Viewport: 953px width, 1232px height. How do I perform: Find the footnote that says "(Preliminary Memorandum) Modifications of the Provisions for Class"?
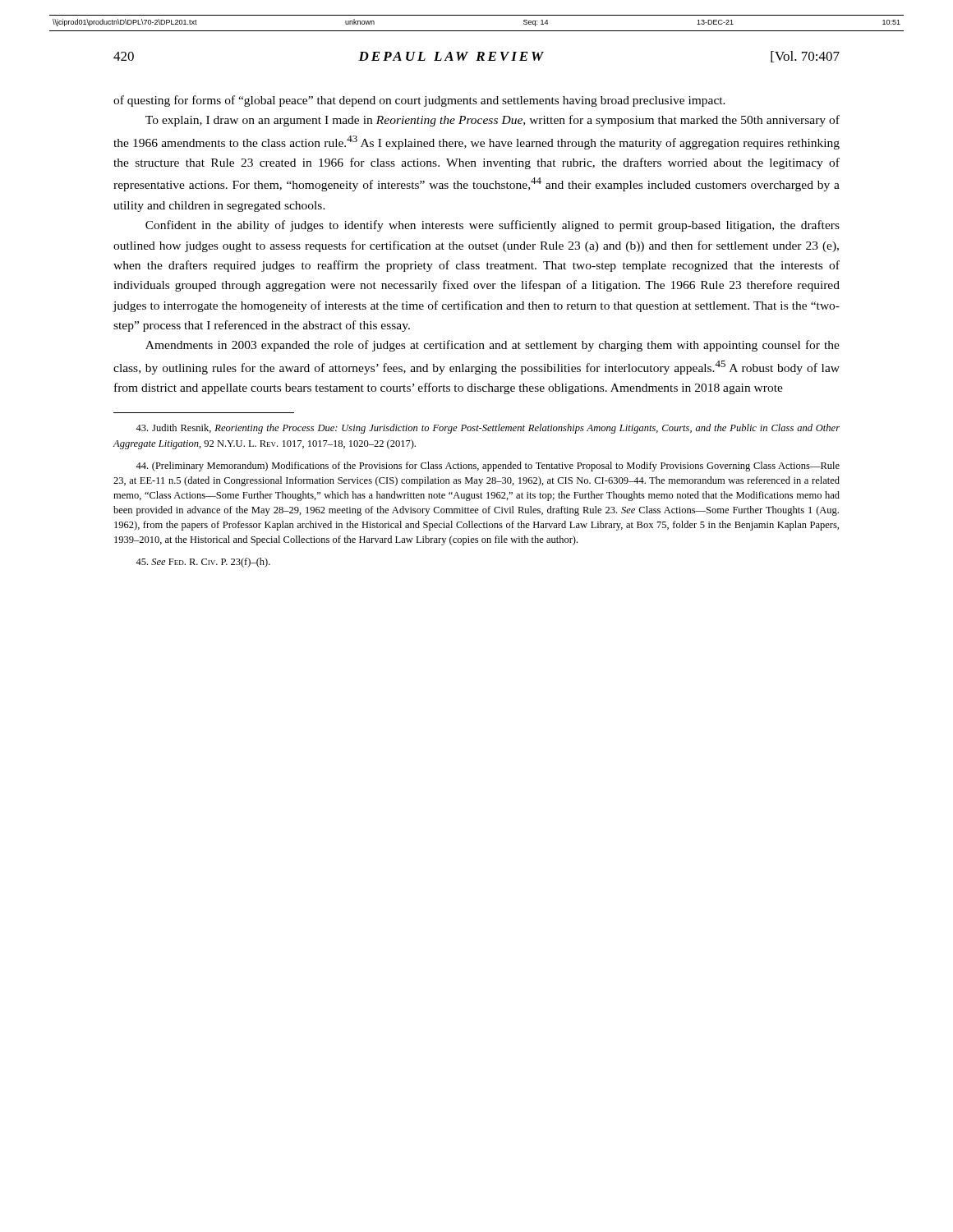point(476,503)
